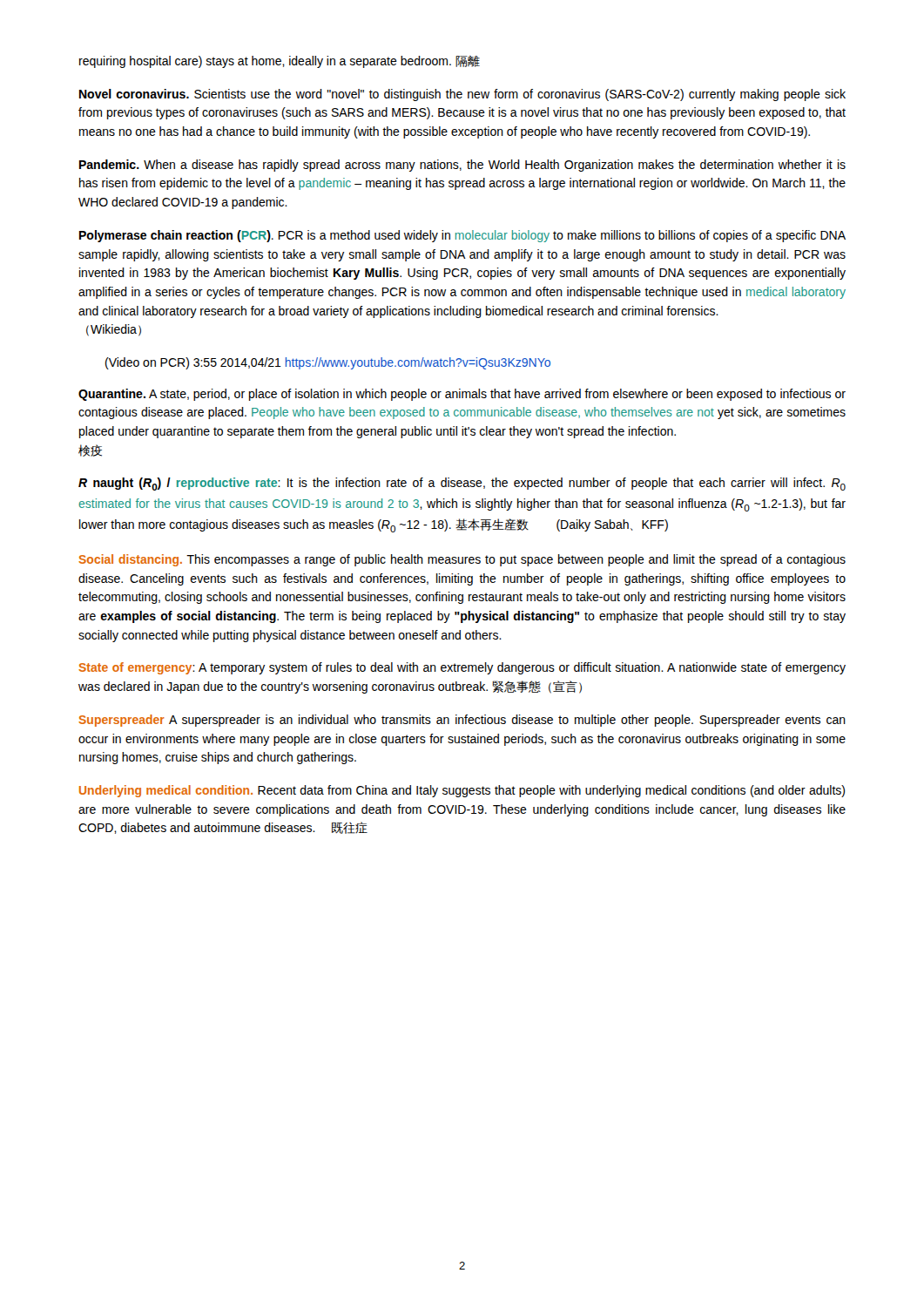
Task: Locate the block of text that opens with "R naught (R0) / reproductive rate: It is"
Action: [x=462, y=506]
